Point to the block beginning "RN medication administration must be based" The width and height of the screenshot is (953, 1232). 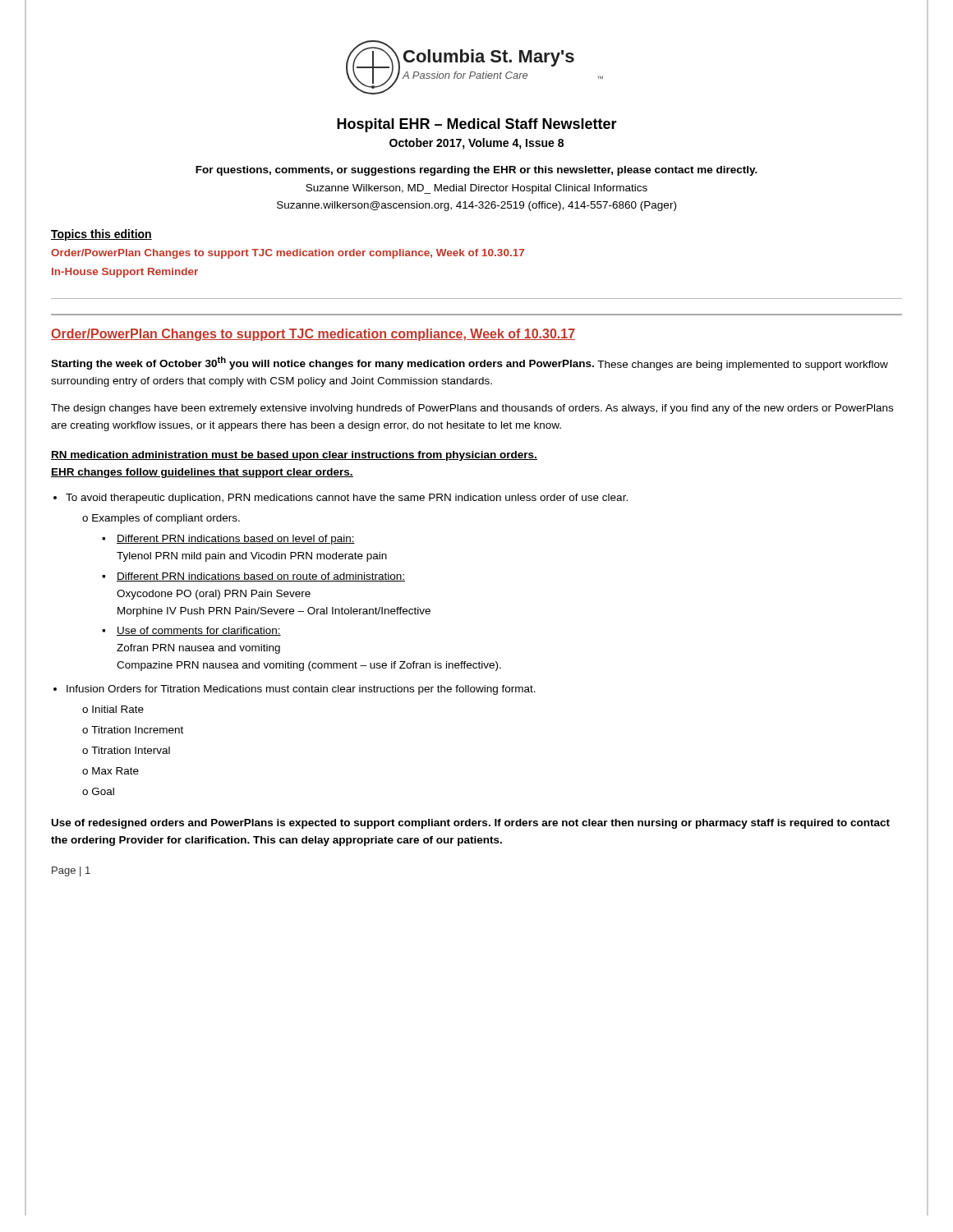coord(294,463)
